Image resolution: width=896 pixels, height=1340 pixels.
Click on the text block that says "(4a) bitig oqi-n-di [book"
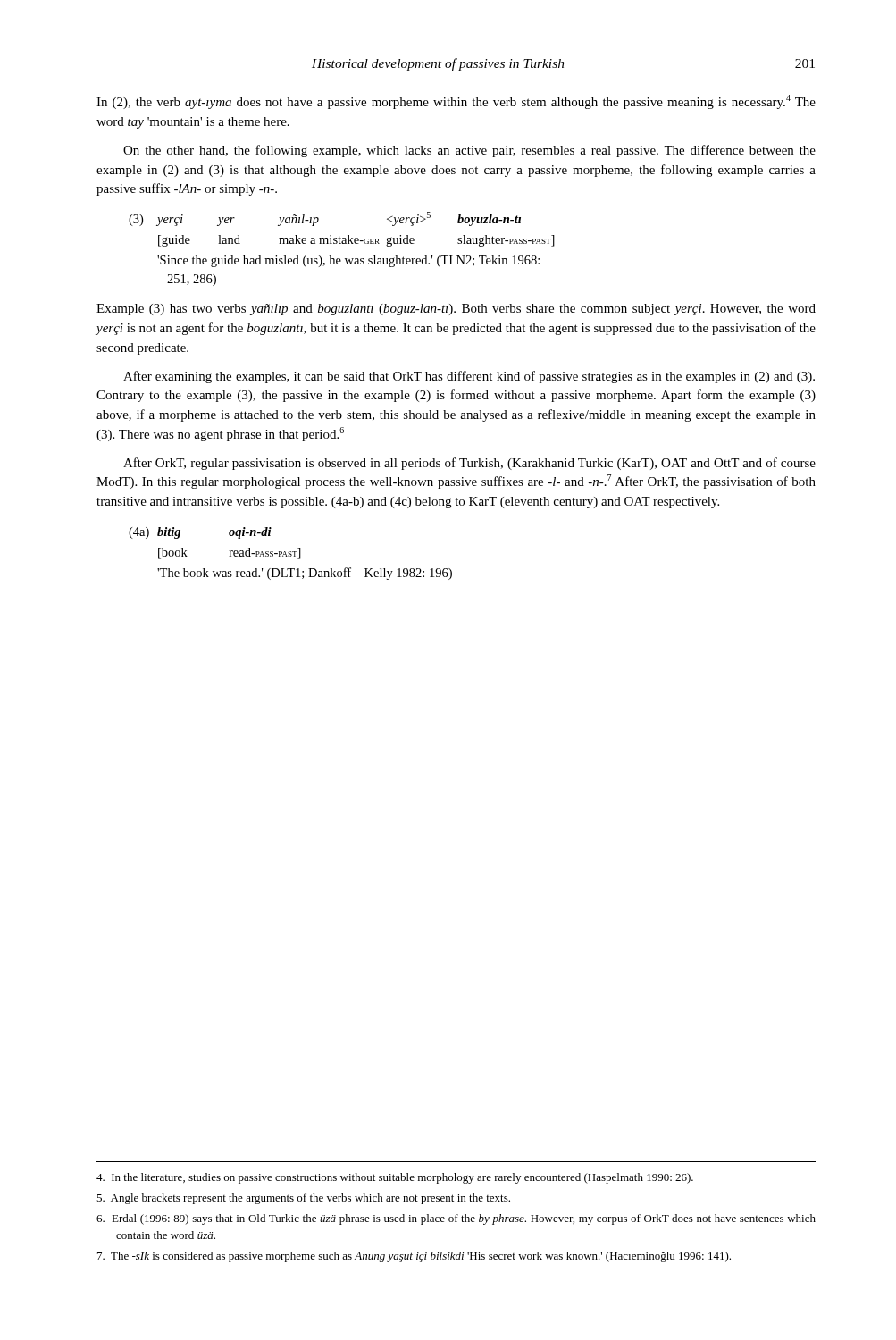tap(290, 553)
